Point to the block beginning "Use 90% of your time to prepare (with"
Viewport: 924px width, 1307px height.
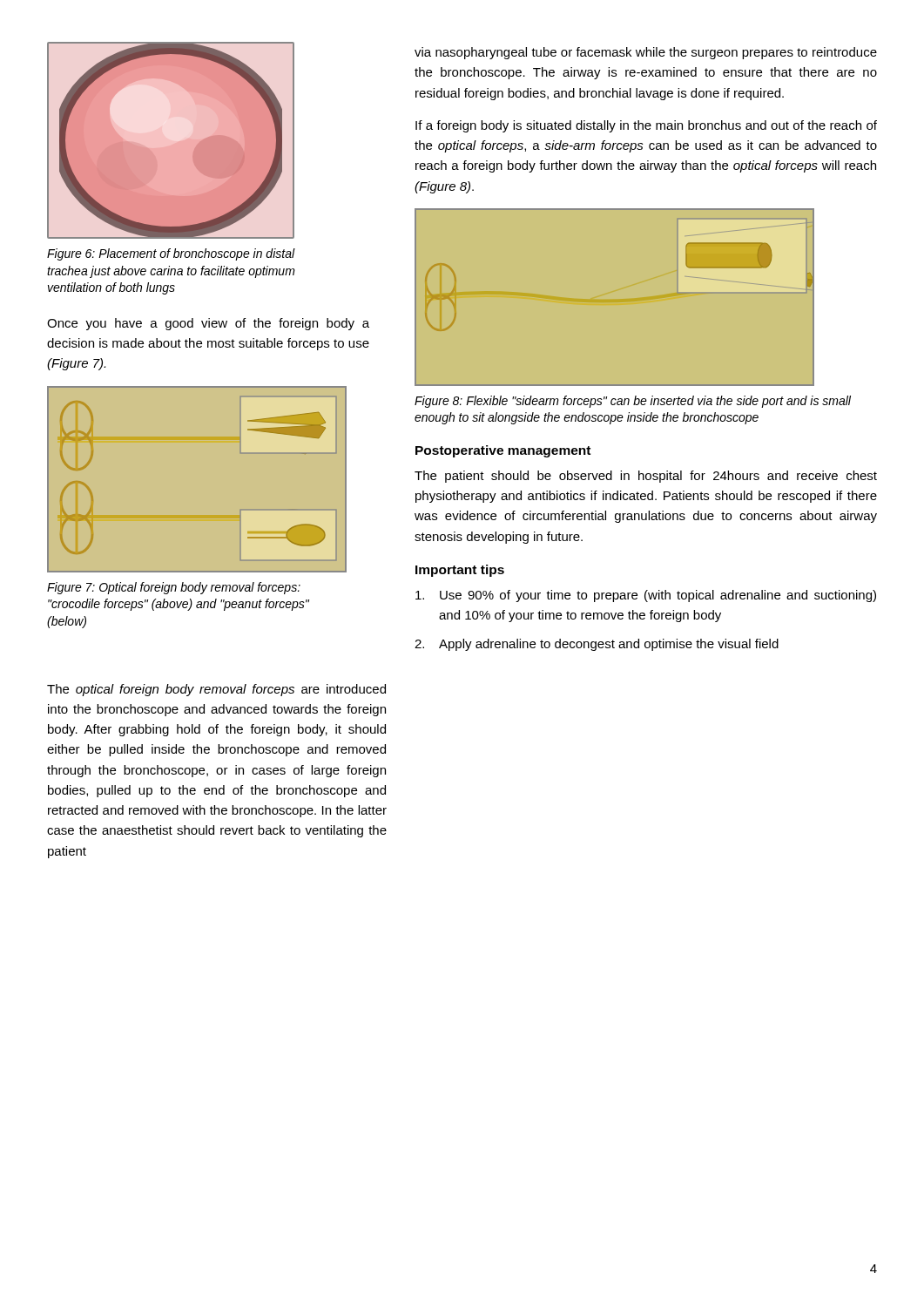coord(646,605)
